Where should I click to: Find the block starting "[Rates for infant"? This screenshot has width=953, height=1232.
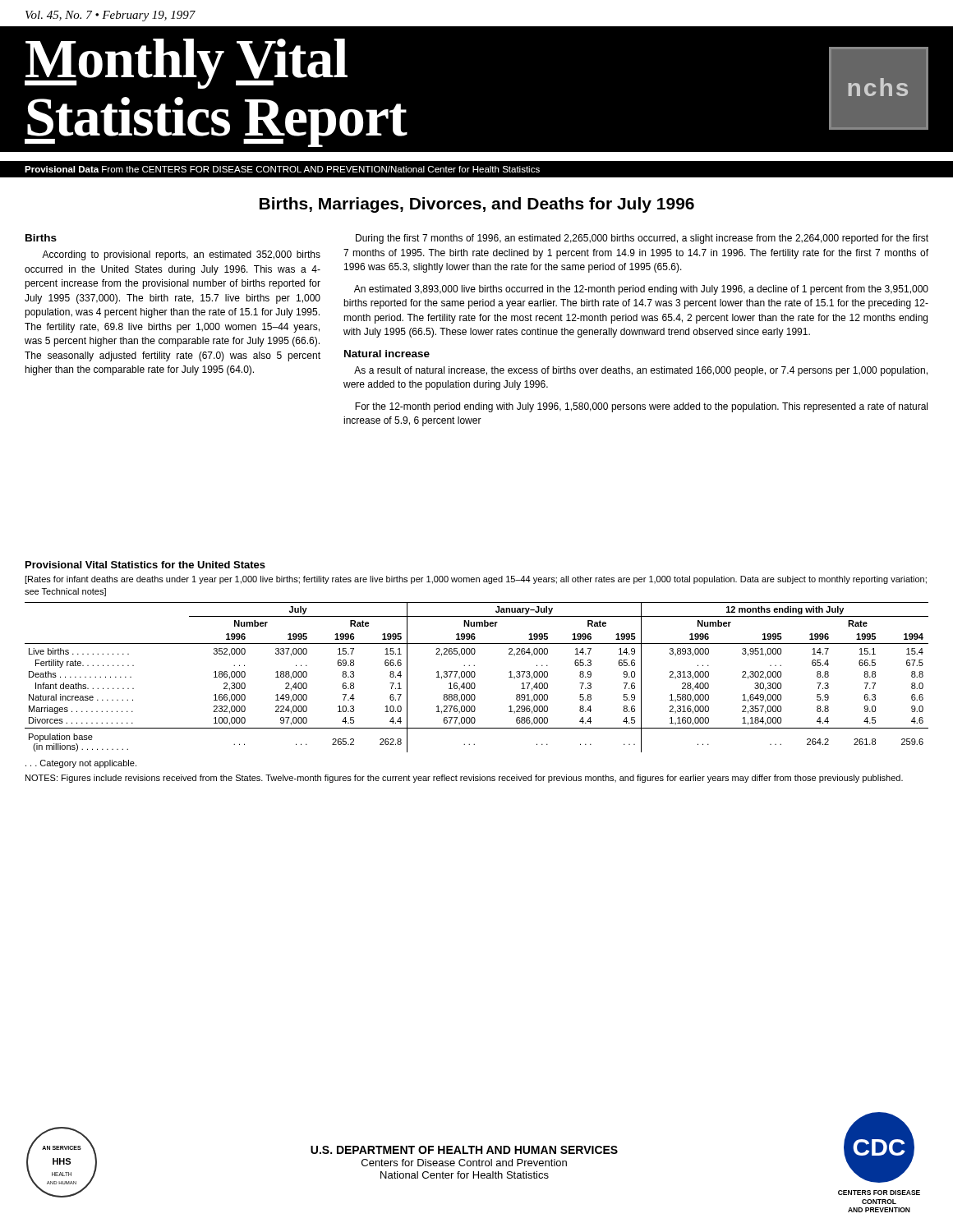tap(476, 585)
